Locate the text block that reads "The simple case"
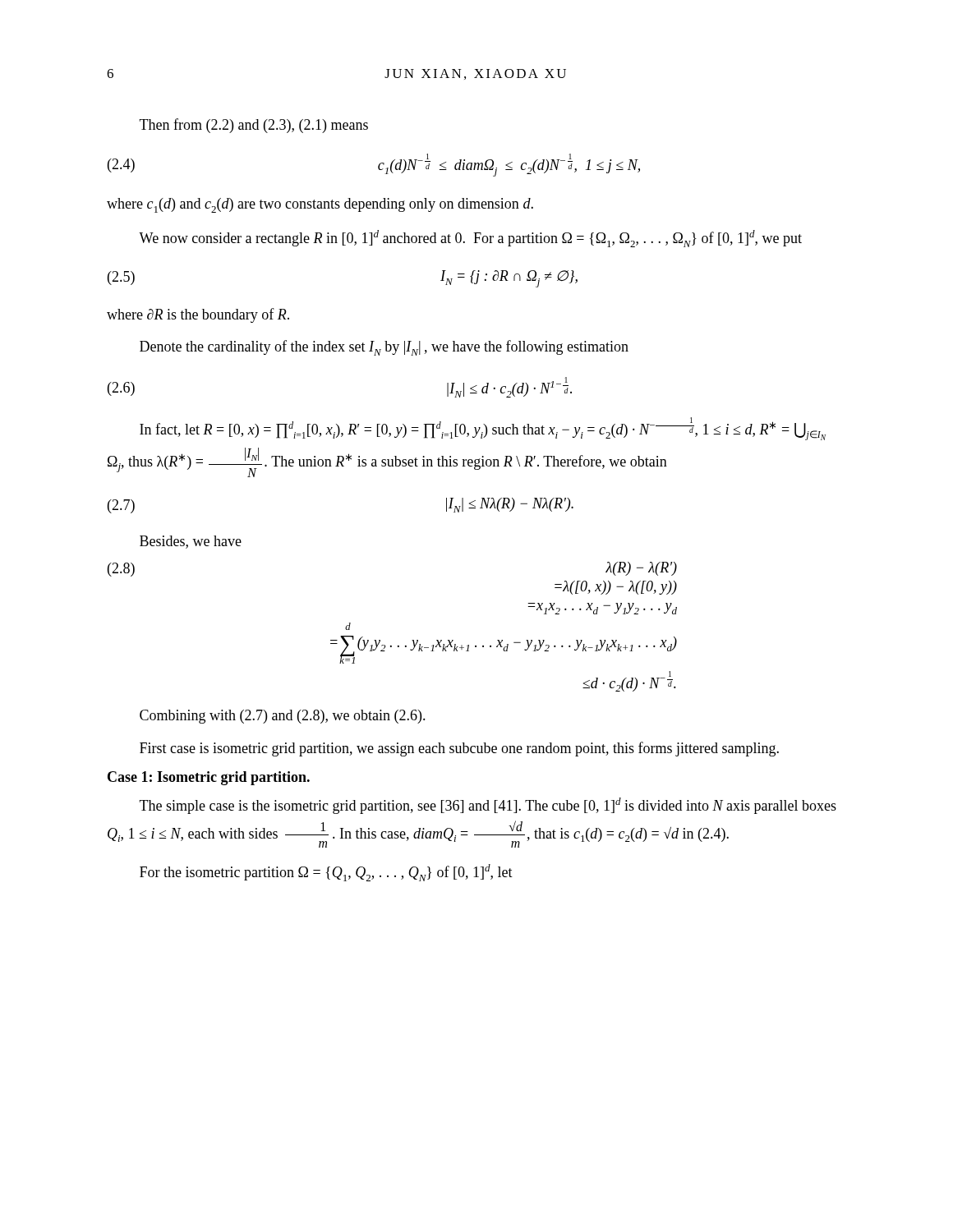Viewport: 953px width, 1232px height. coord(472,823)
